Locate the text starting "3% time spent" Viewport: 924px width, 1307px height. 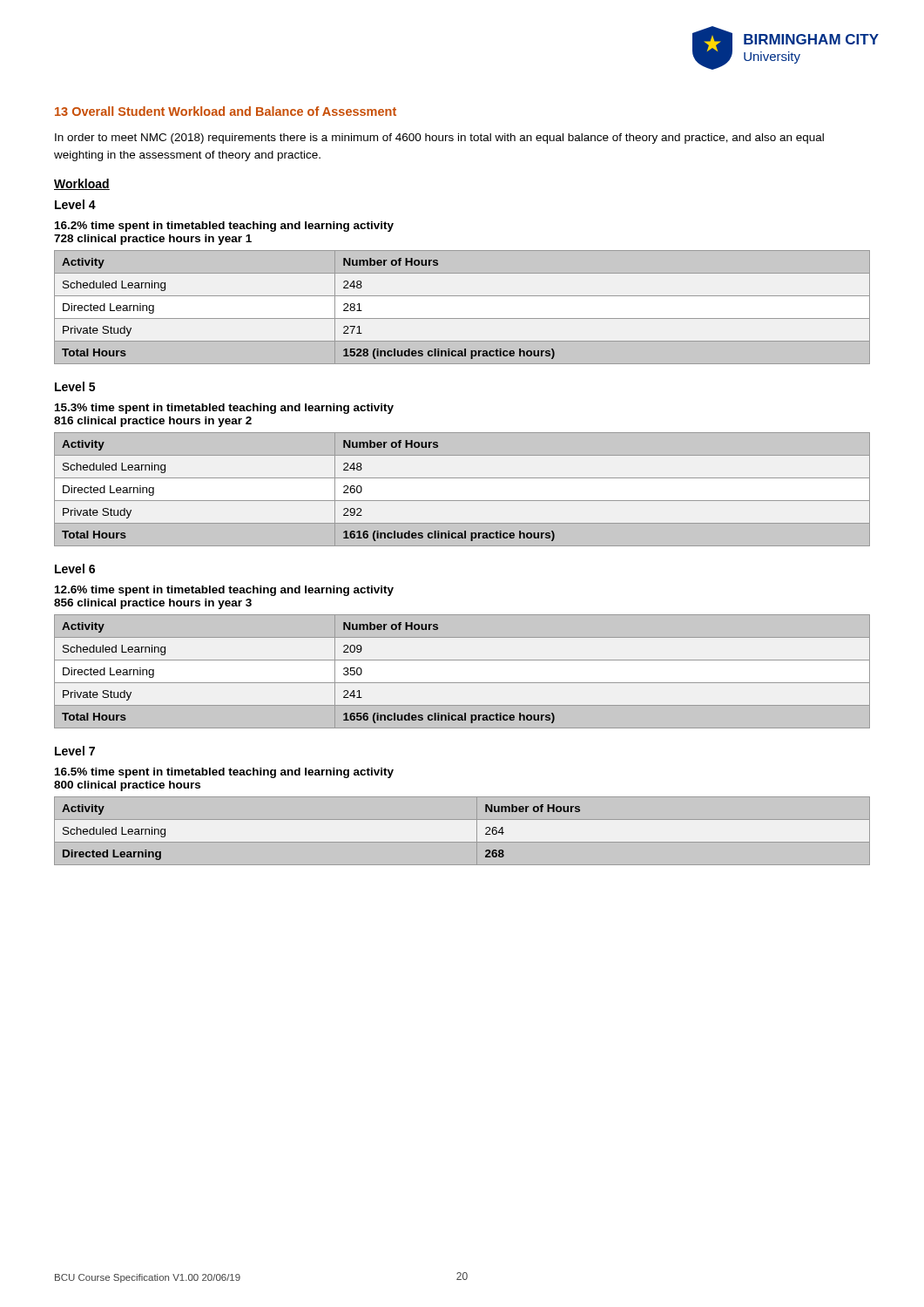pyautogui.click(x=224, y=413)
